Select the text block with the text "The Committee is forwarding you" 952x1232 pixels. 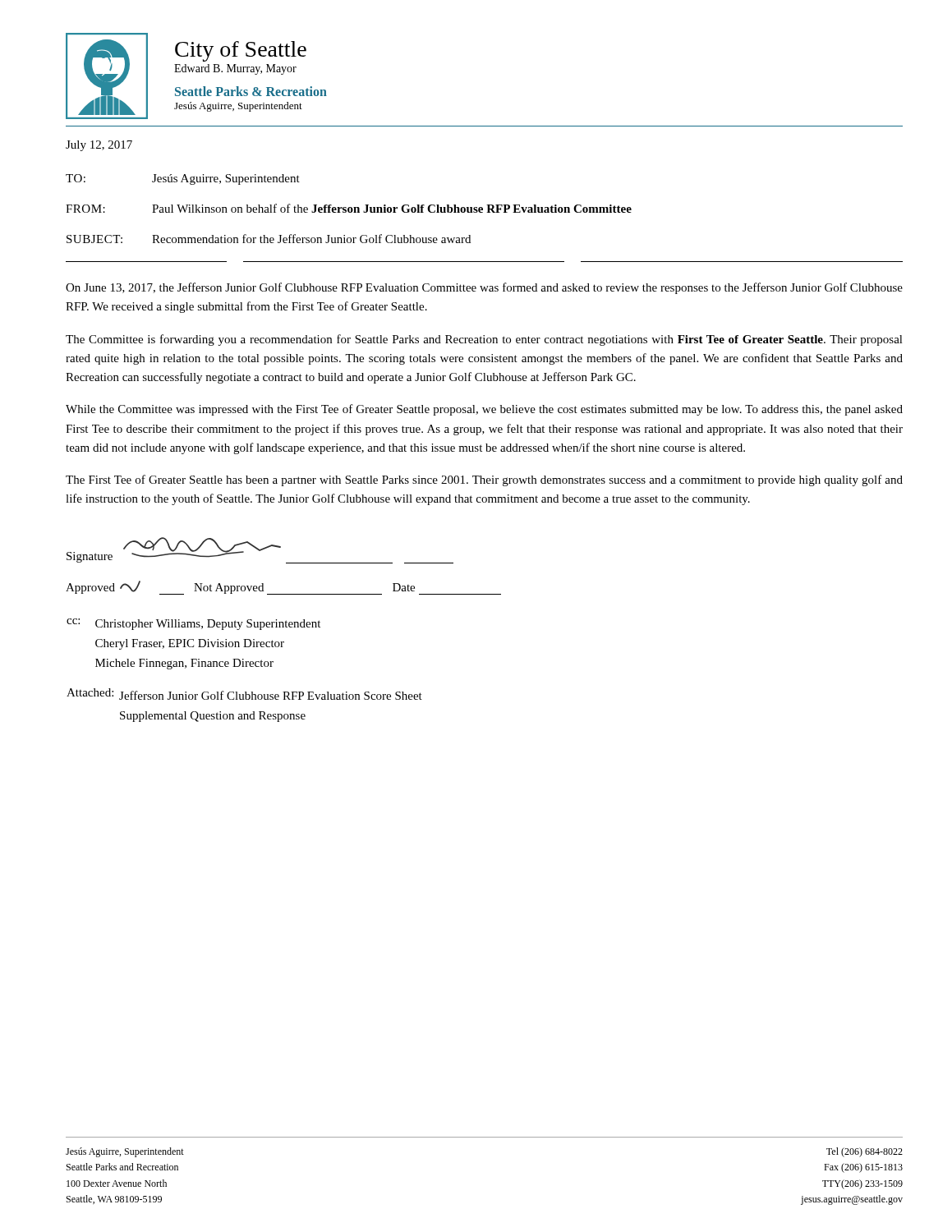pos(484,358)
